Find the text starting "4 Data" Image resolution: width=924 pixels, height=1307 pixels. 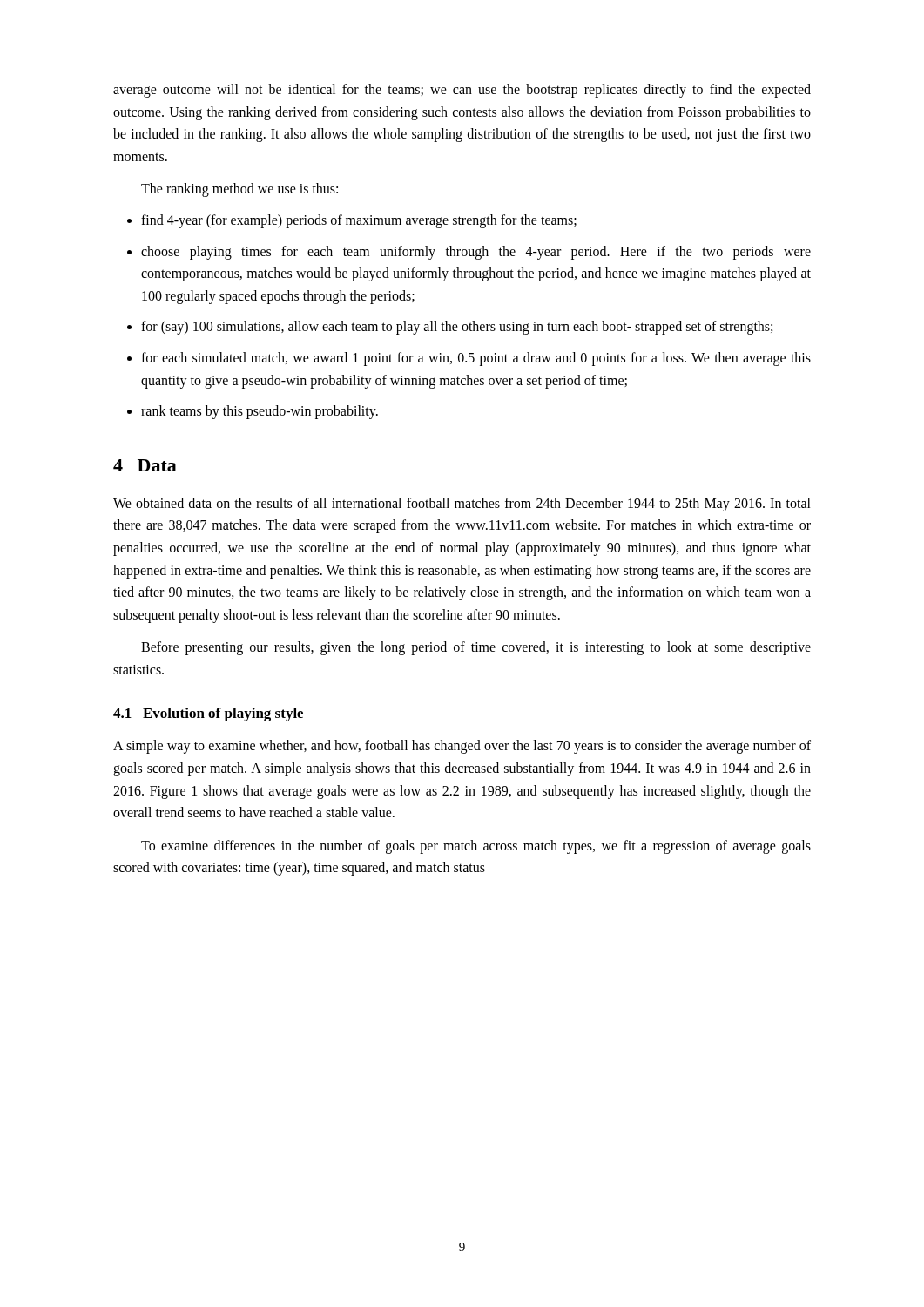pos(145,465)
